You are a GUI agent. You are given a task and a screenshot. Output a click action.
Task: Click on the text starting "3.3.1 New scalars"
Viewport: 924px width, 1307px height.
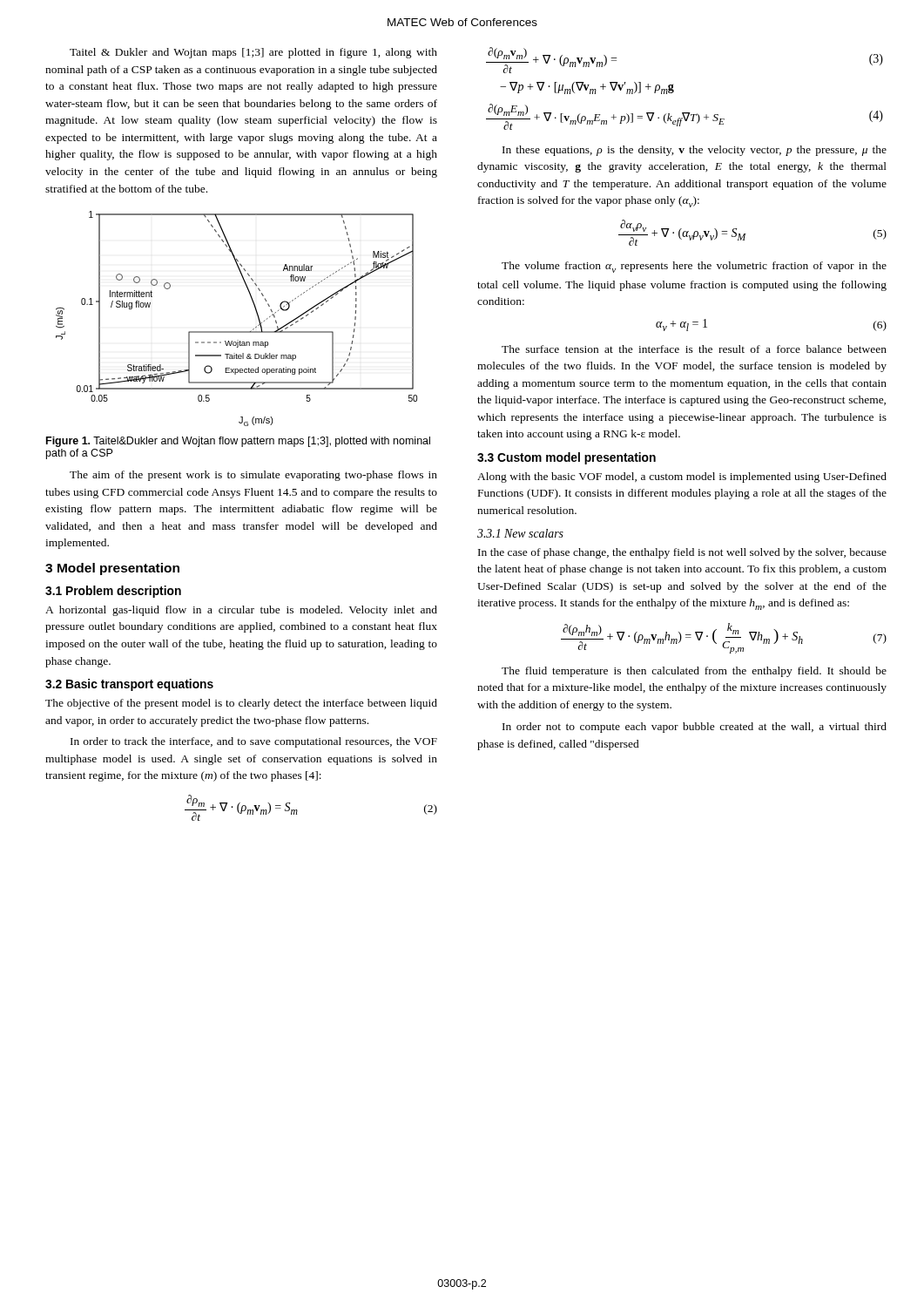point(520,533)
